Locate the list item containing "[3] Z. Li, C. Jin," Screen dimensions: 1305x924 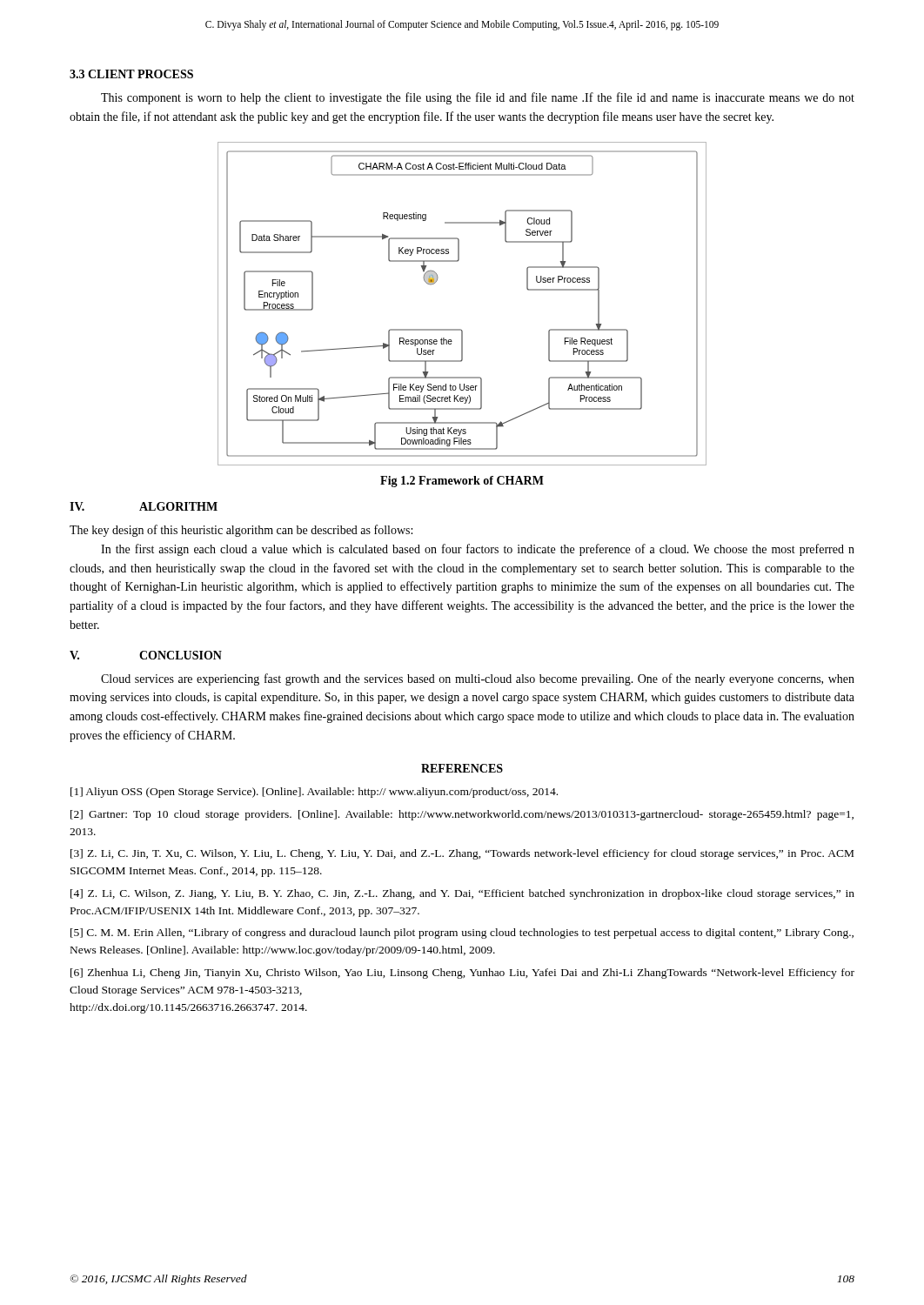point(462,862)
